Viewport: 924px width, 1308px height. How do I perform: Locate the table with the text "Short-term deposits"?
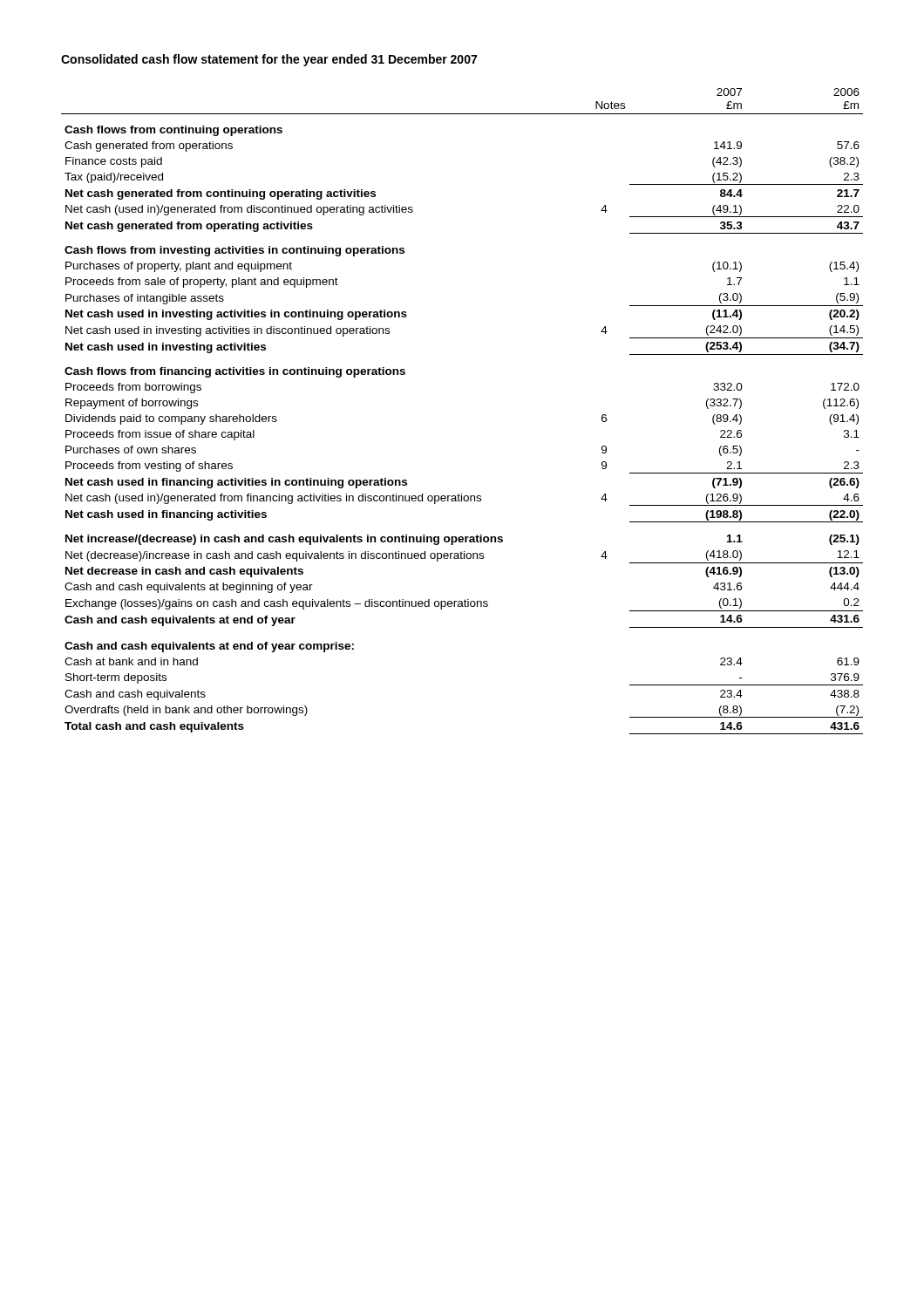coord(462,409)
